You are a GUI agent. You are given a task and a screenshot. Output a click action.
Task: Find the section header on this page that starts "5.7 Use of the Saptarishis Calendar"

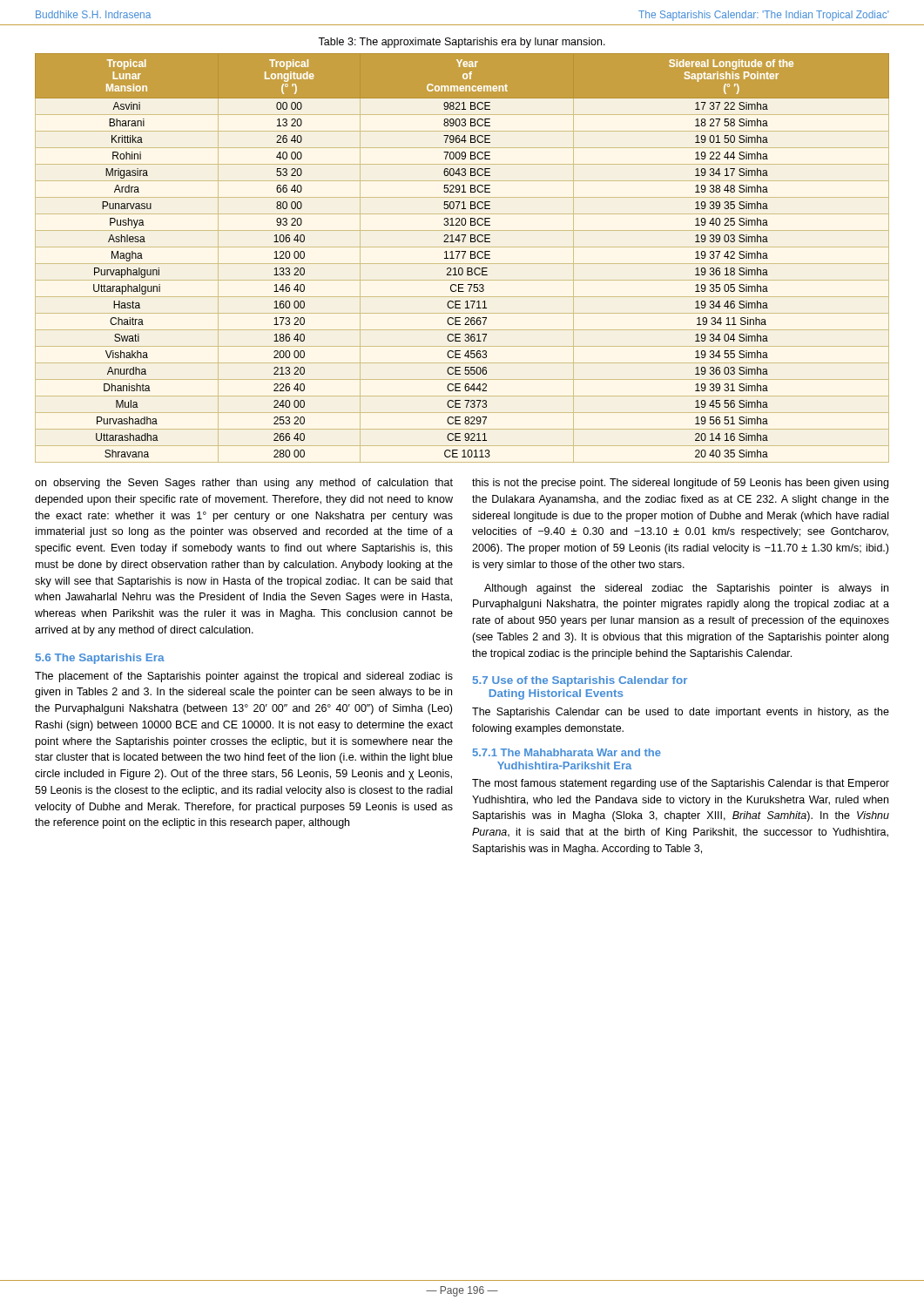pyautogui.click(x=580, y=687)
